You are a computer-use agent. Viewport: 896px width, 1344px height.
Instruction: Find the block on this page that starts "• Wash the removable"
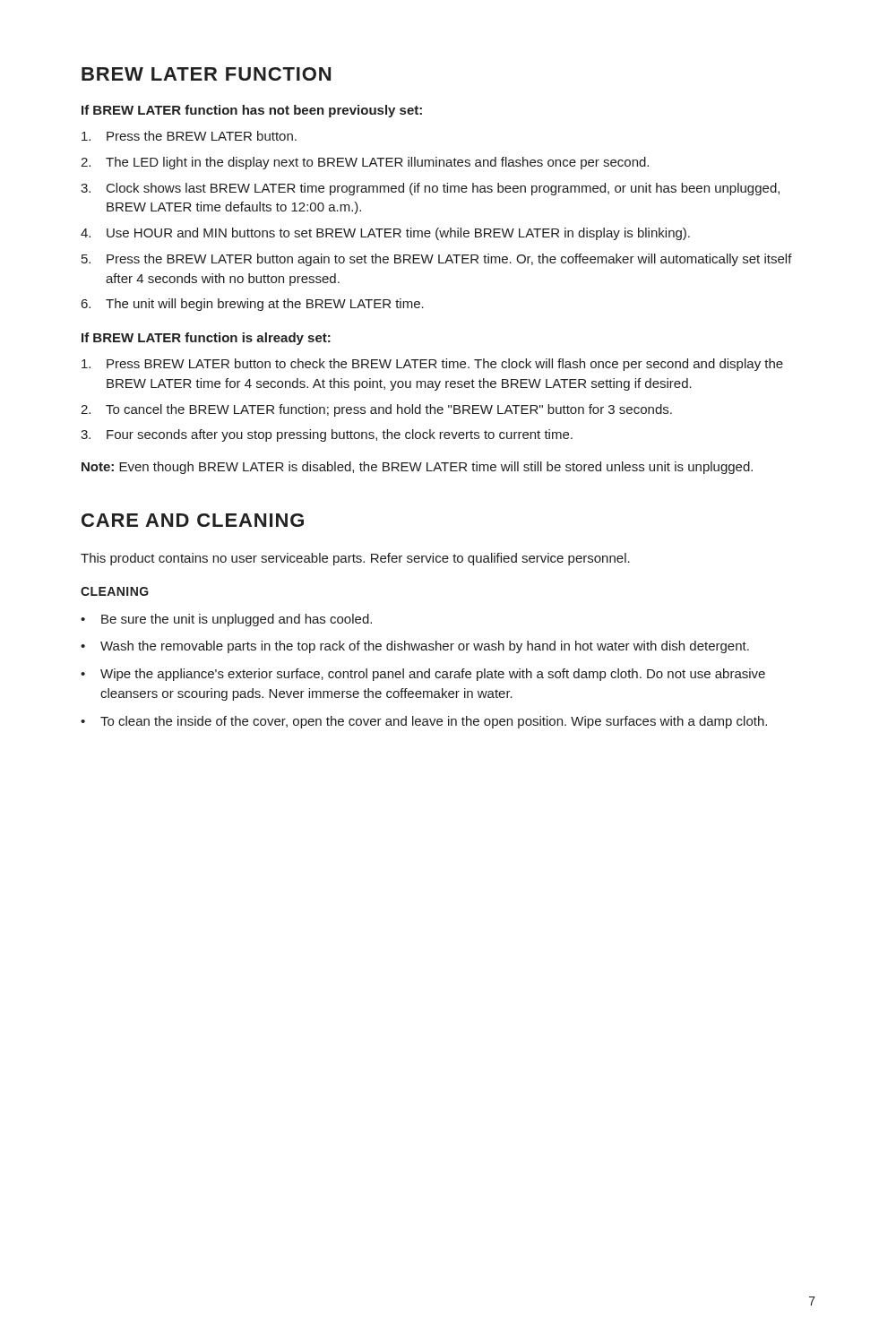coord(448,646)
